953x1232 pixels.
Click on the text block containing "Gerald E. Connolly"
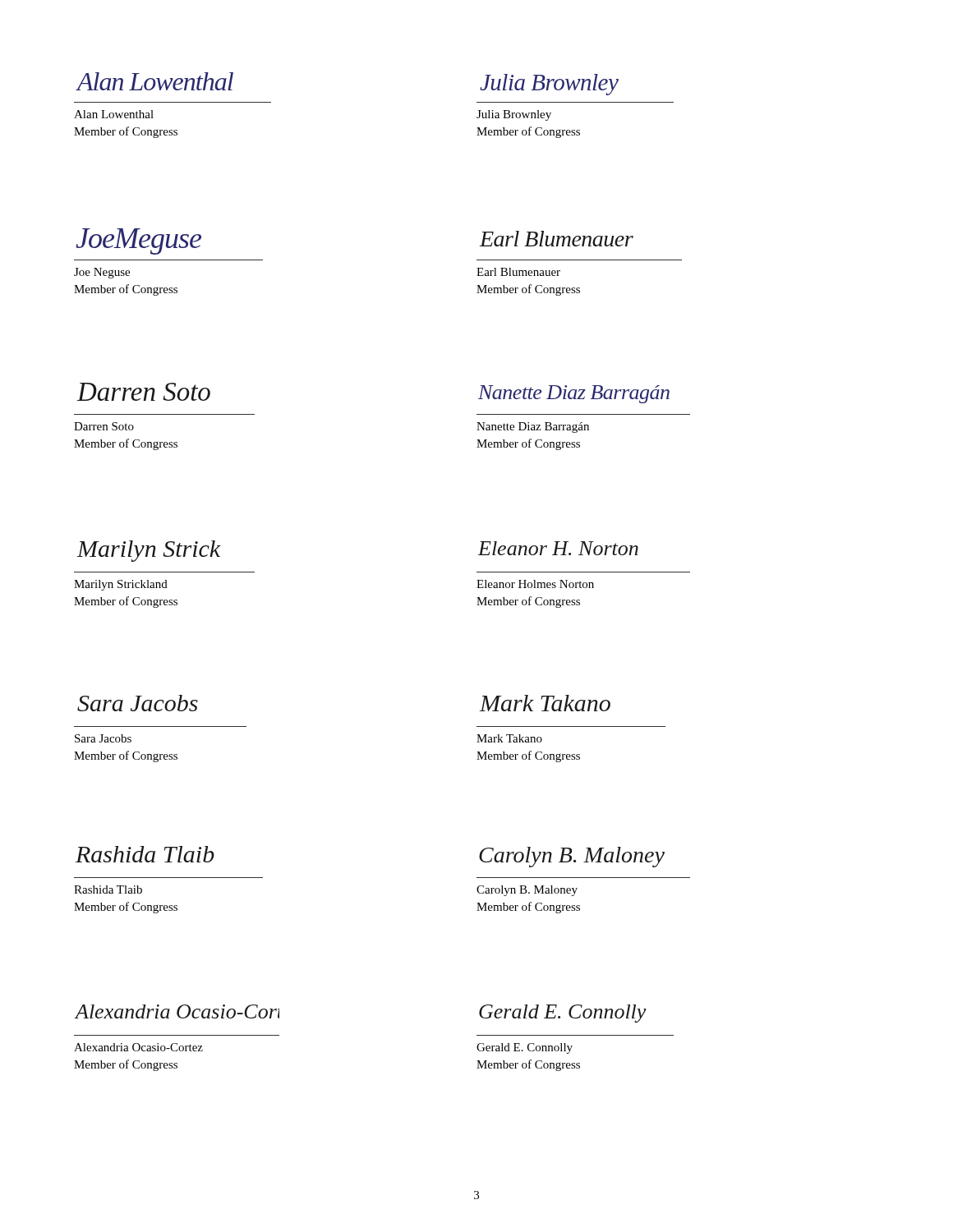[x=529, y=1056]
